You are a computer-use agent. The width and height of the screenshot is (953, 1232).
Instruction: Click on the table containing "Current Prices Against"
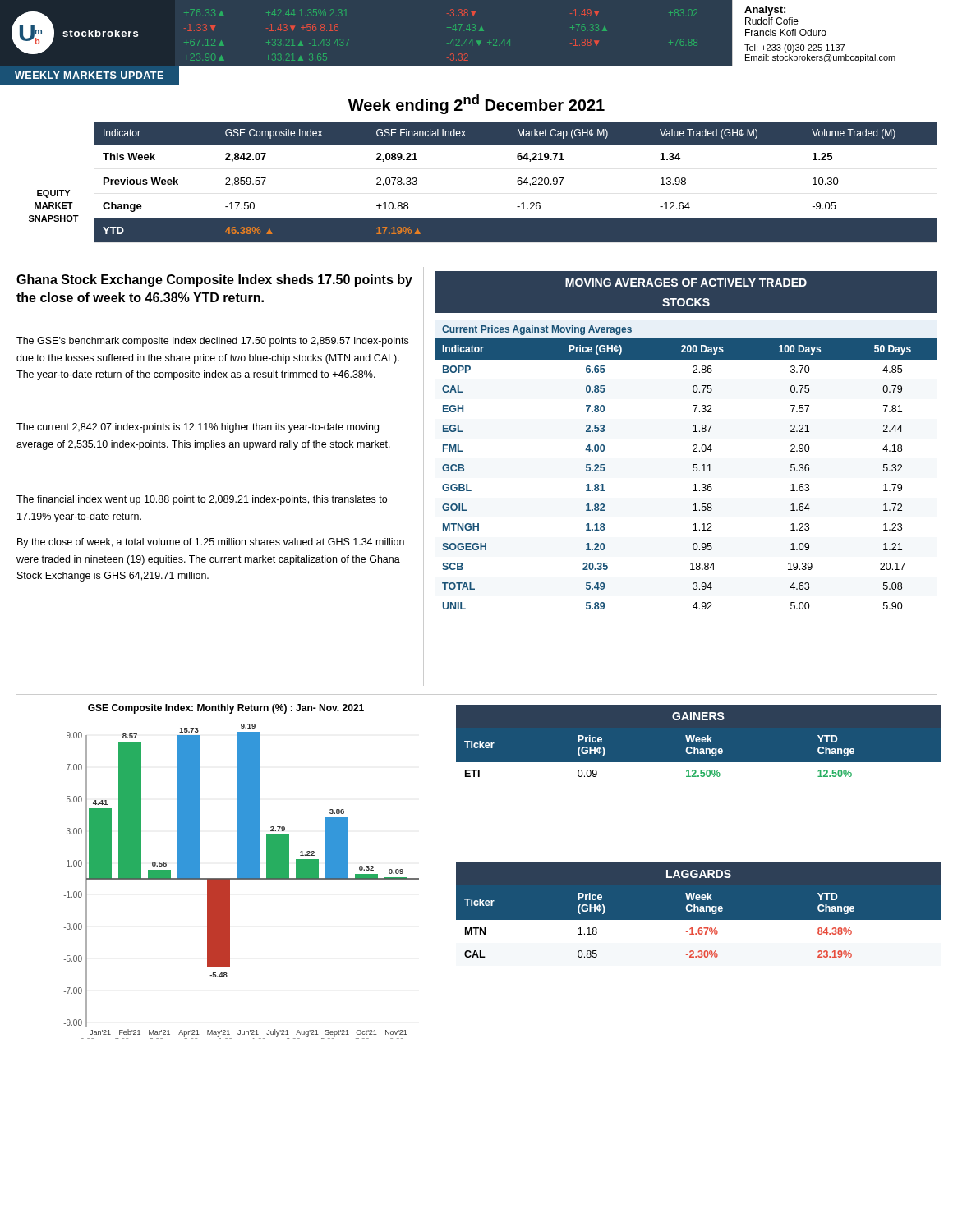tap(686, 468)
